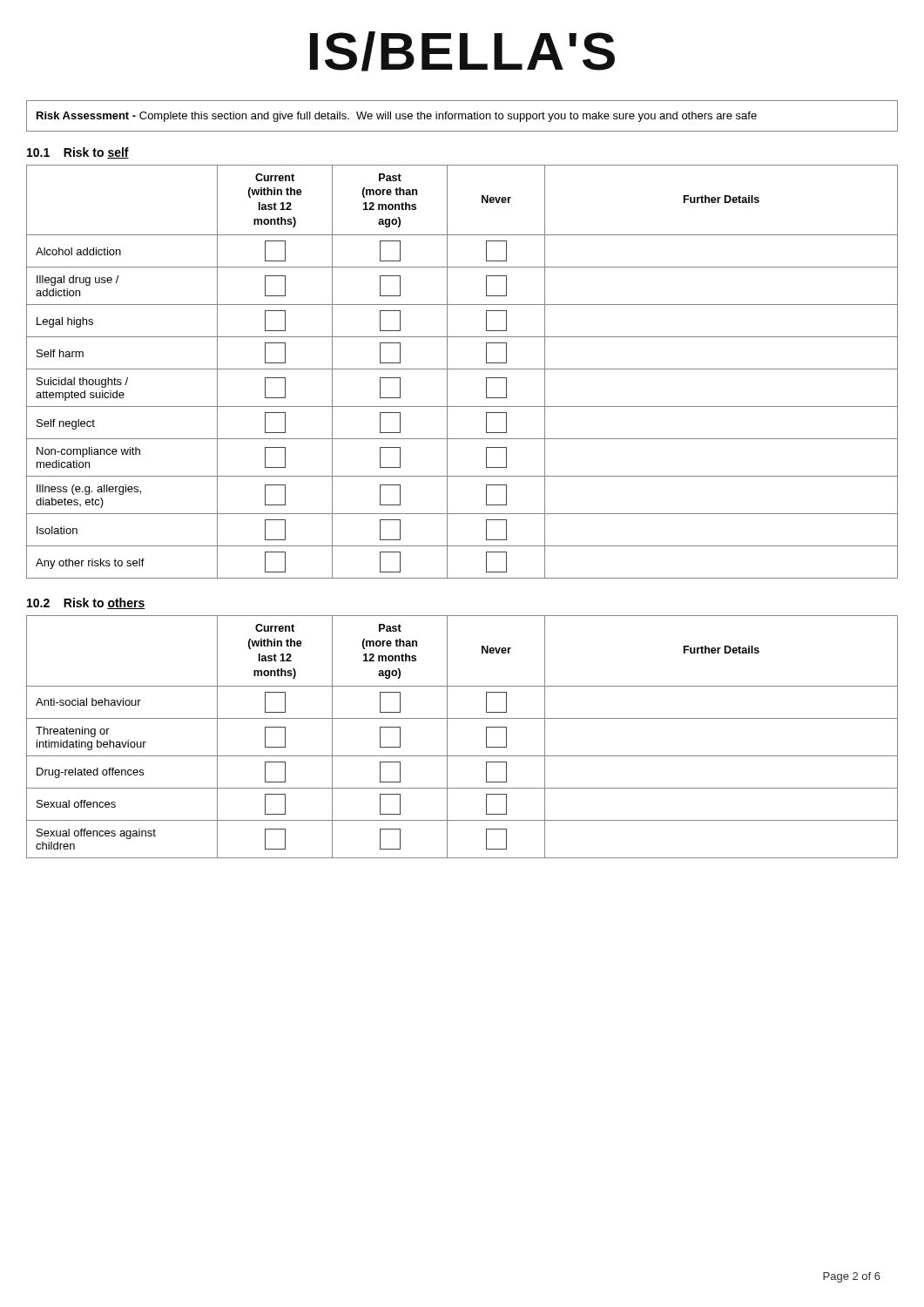Click on the block starting "10.2 Risk to others"
Screen dimensions: 1307x924
click(x=85, y=603)
